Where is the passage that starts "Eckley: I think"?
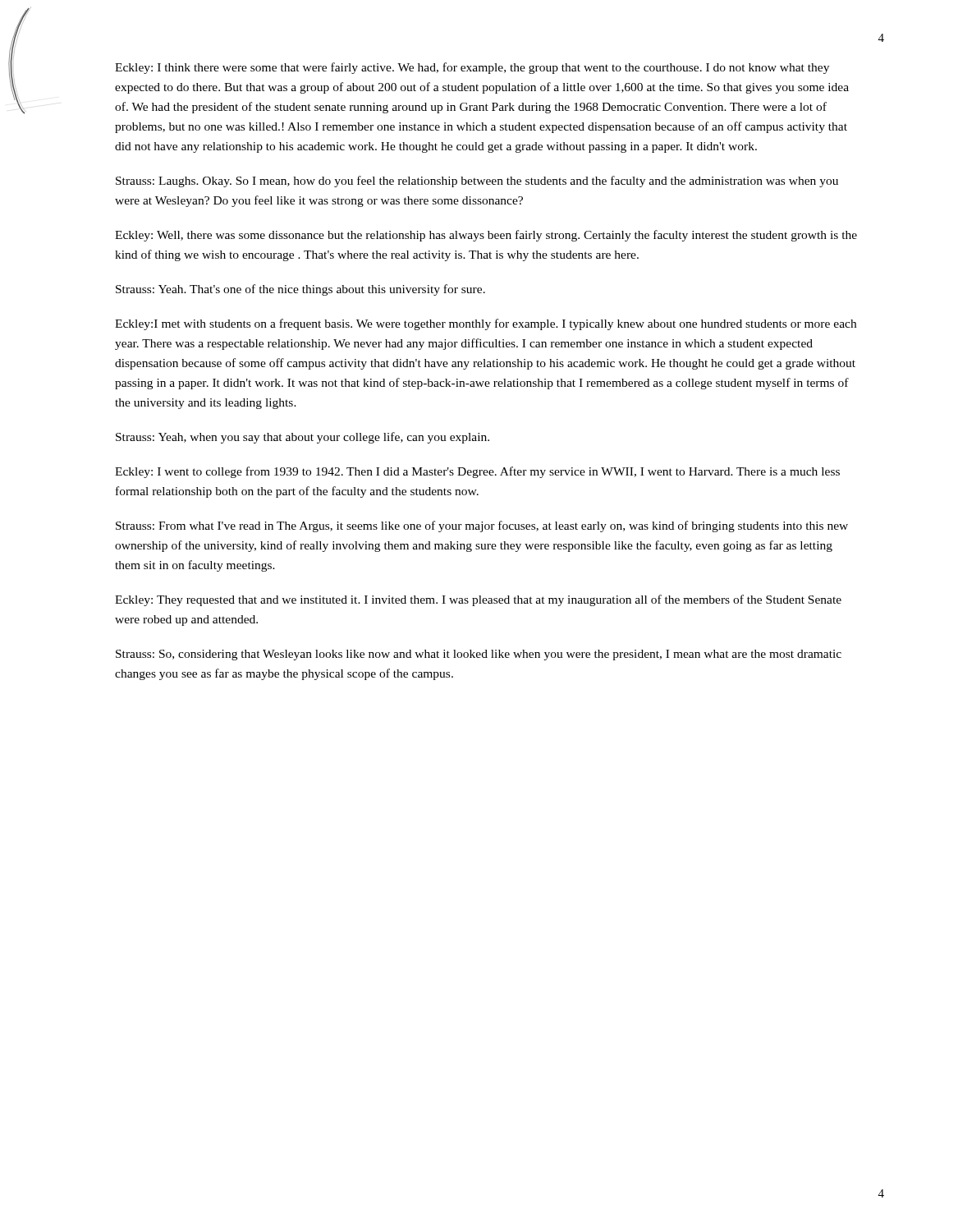Screen dimensions: 1232x958 point(482,106)
